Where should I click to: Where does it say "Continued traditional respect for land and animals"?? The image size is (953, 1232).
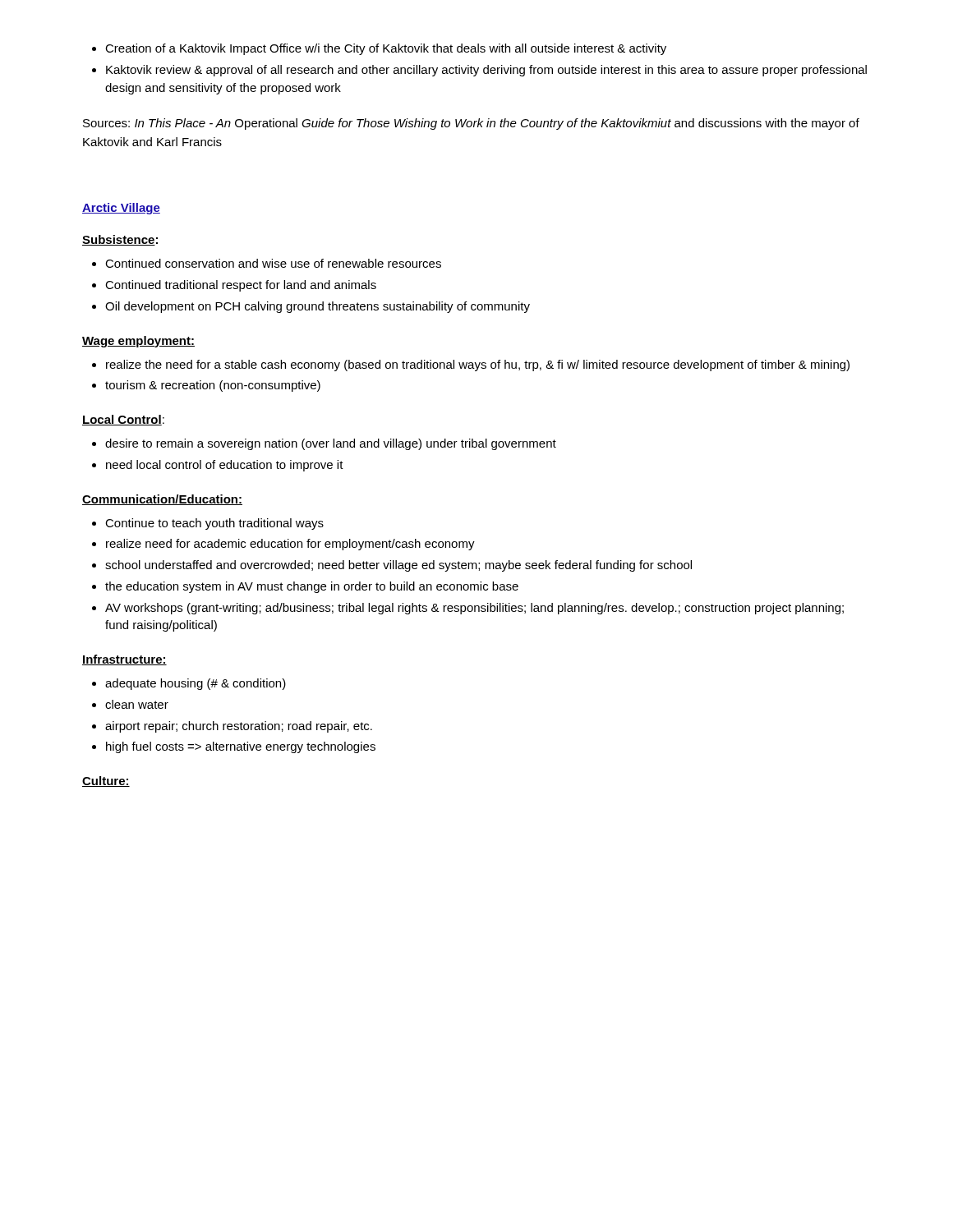(x=234, y=286)
